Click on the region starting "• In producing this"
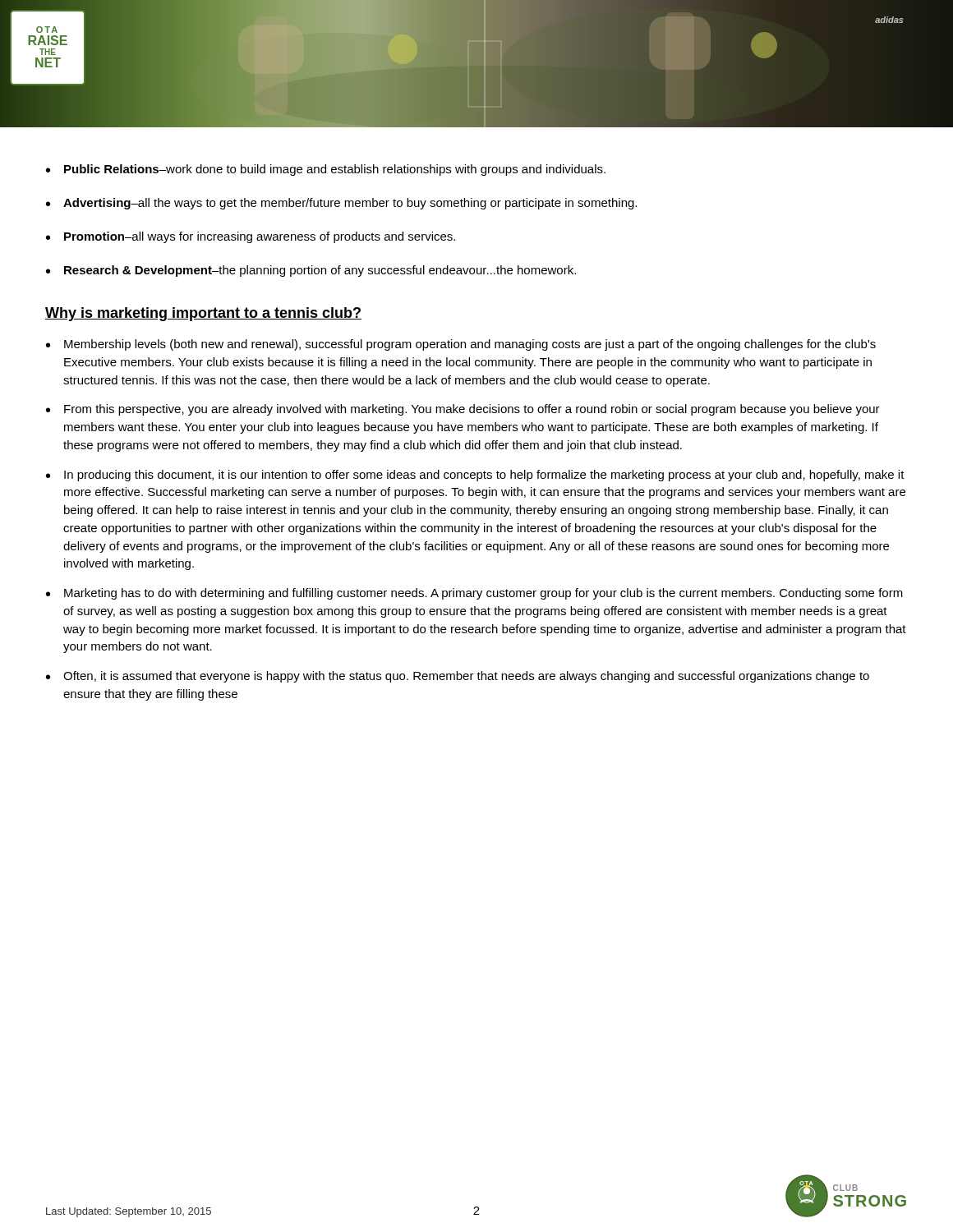The height and width of the screenshot is (1232, 953). 476,519
